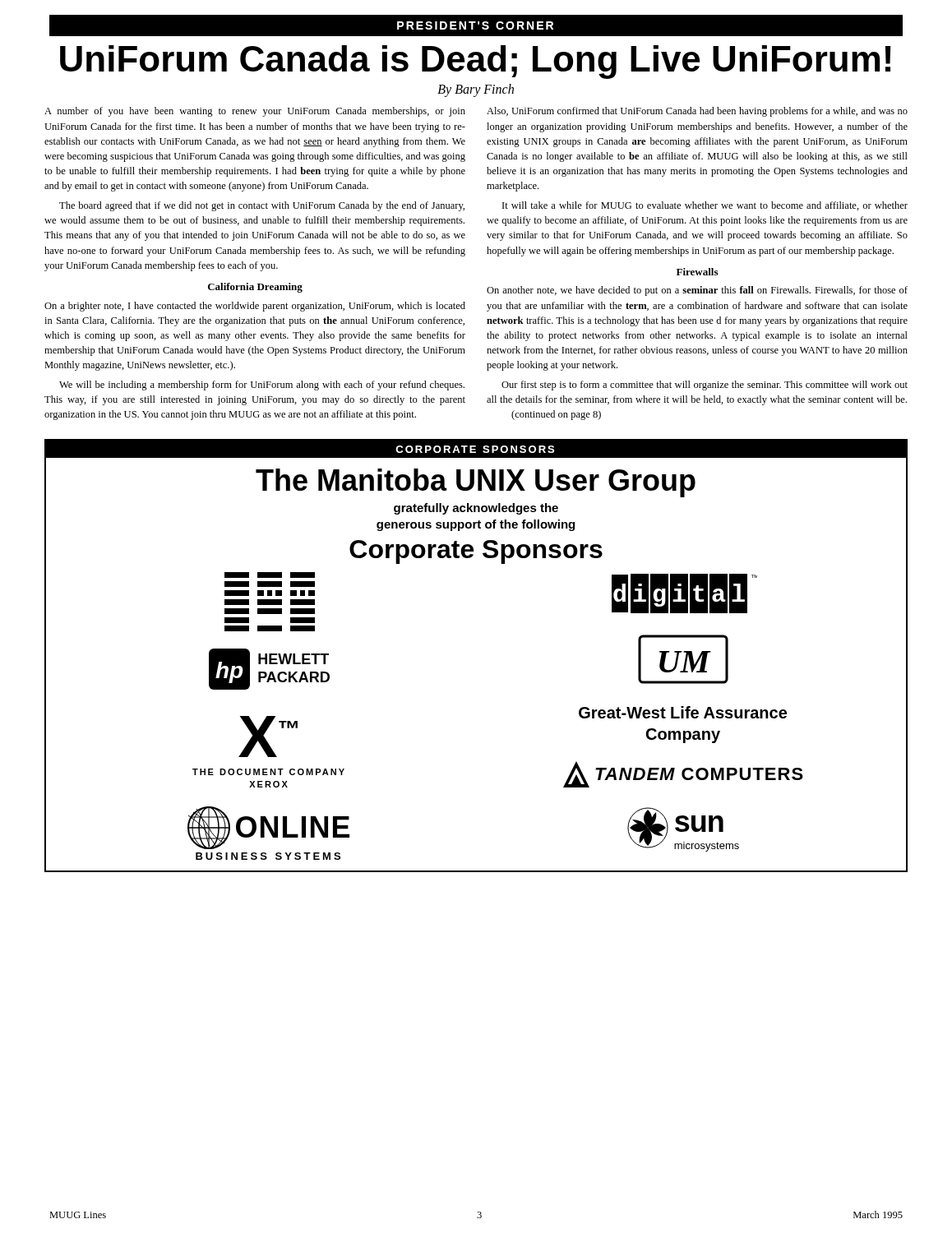Locate the infographic

tap(476, 656)
